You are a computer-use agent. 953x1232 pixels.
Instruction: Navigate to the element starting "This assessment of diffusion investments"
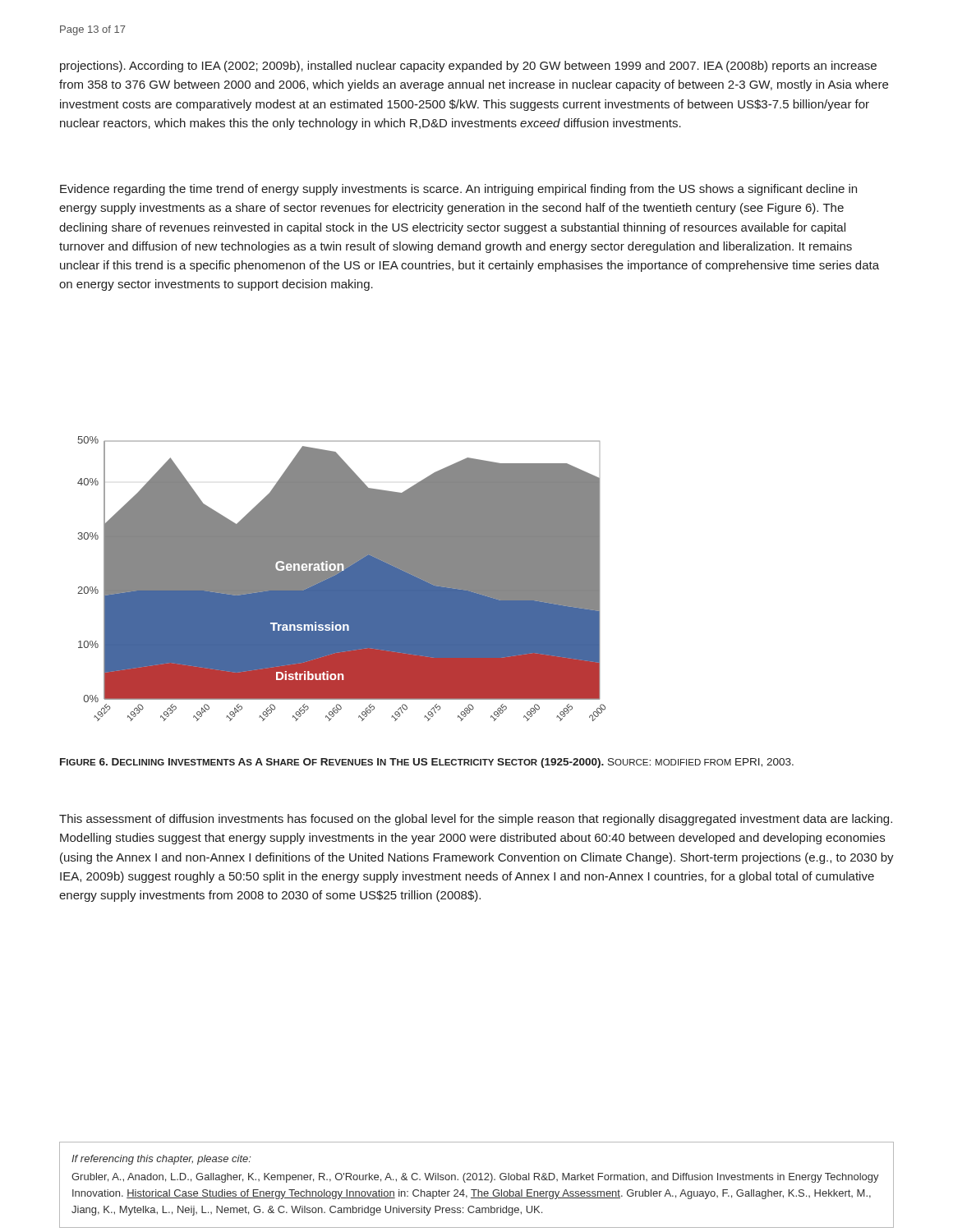point(476,857)
